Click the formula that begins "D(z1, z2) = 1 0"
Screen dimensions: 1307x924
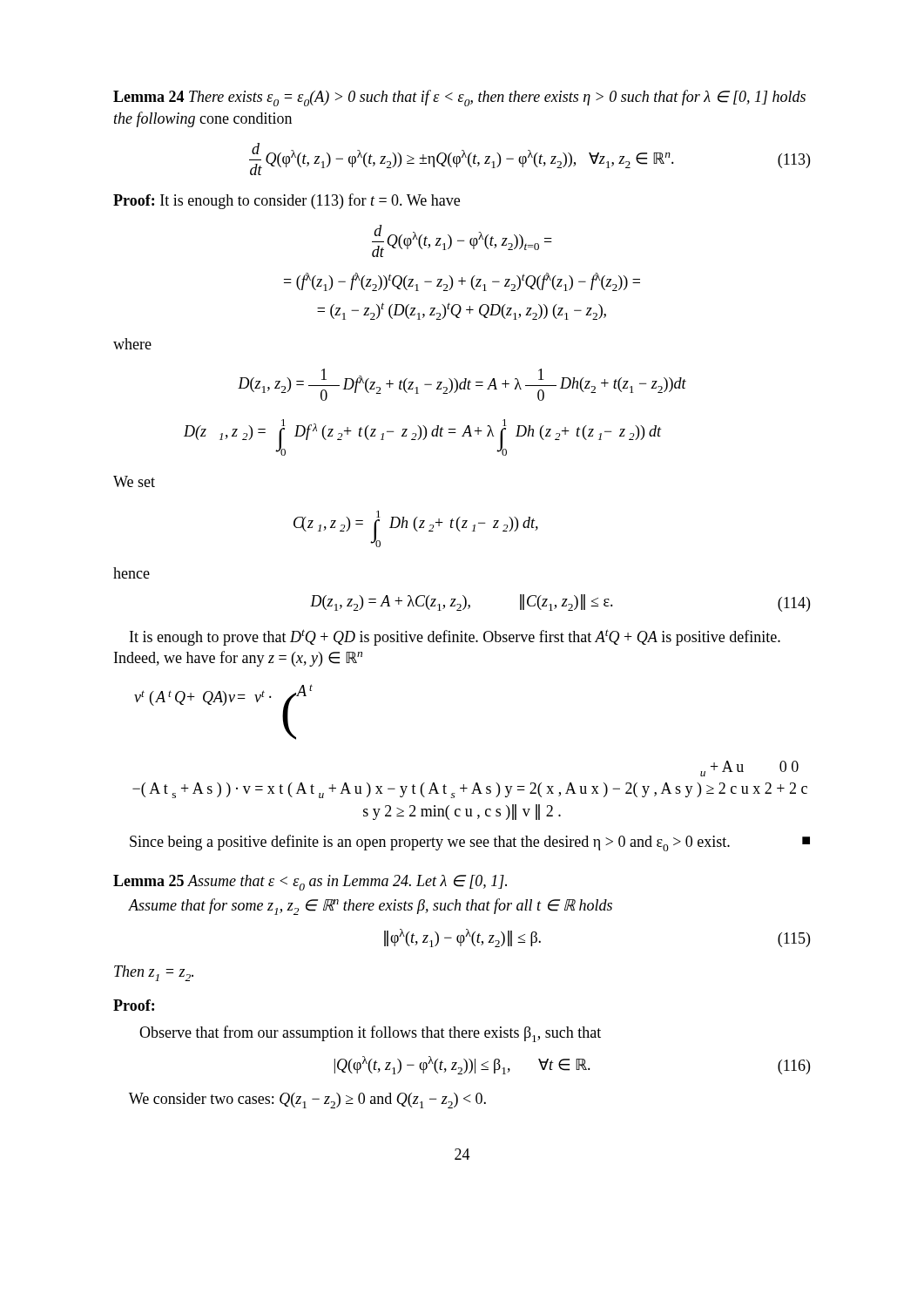click(x=462, y=385)
